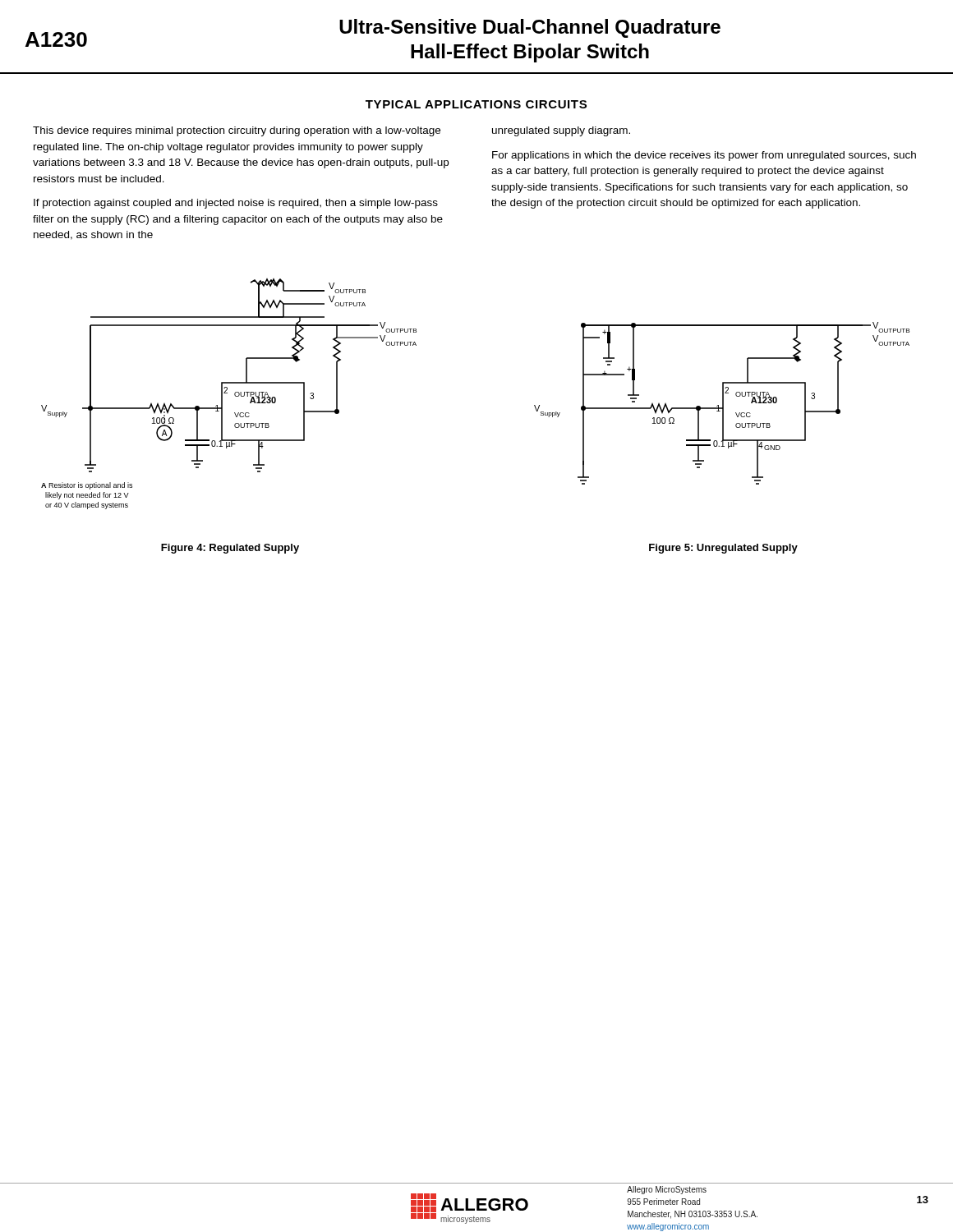Click the passage that begins "unregulated supply diagram."
Viewport: 953px width, 1232px height.
(706, 167)
